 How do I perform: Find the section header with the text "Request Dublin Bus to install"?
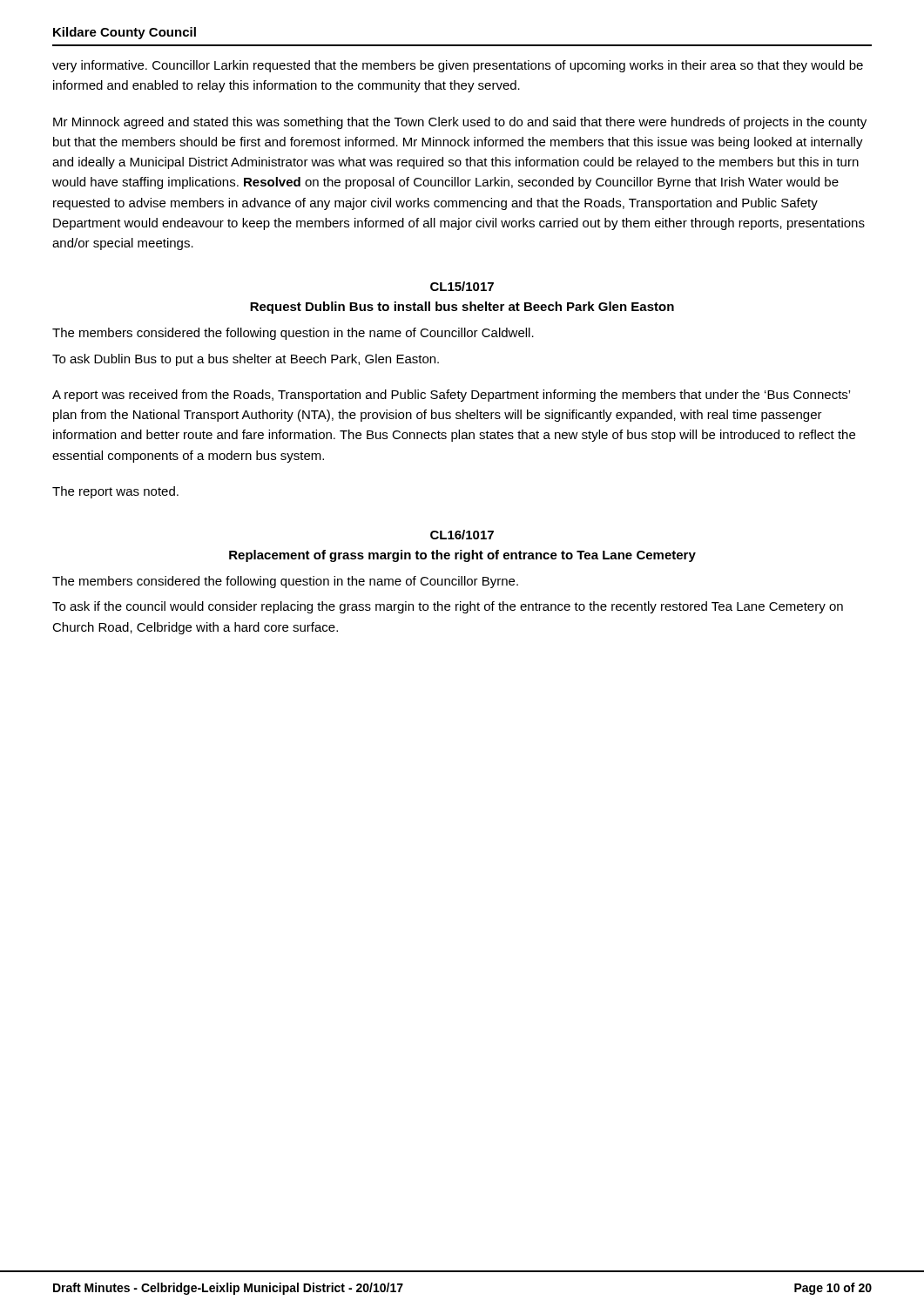pyautogui.click(x=462, y=306)
